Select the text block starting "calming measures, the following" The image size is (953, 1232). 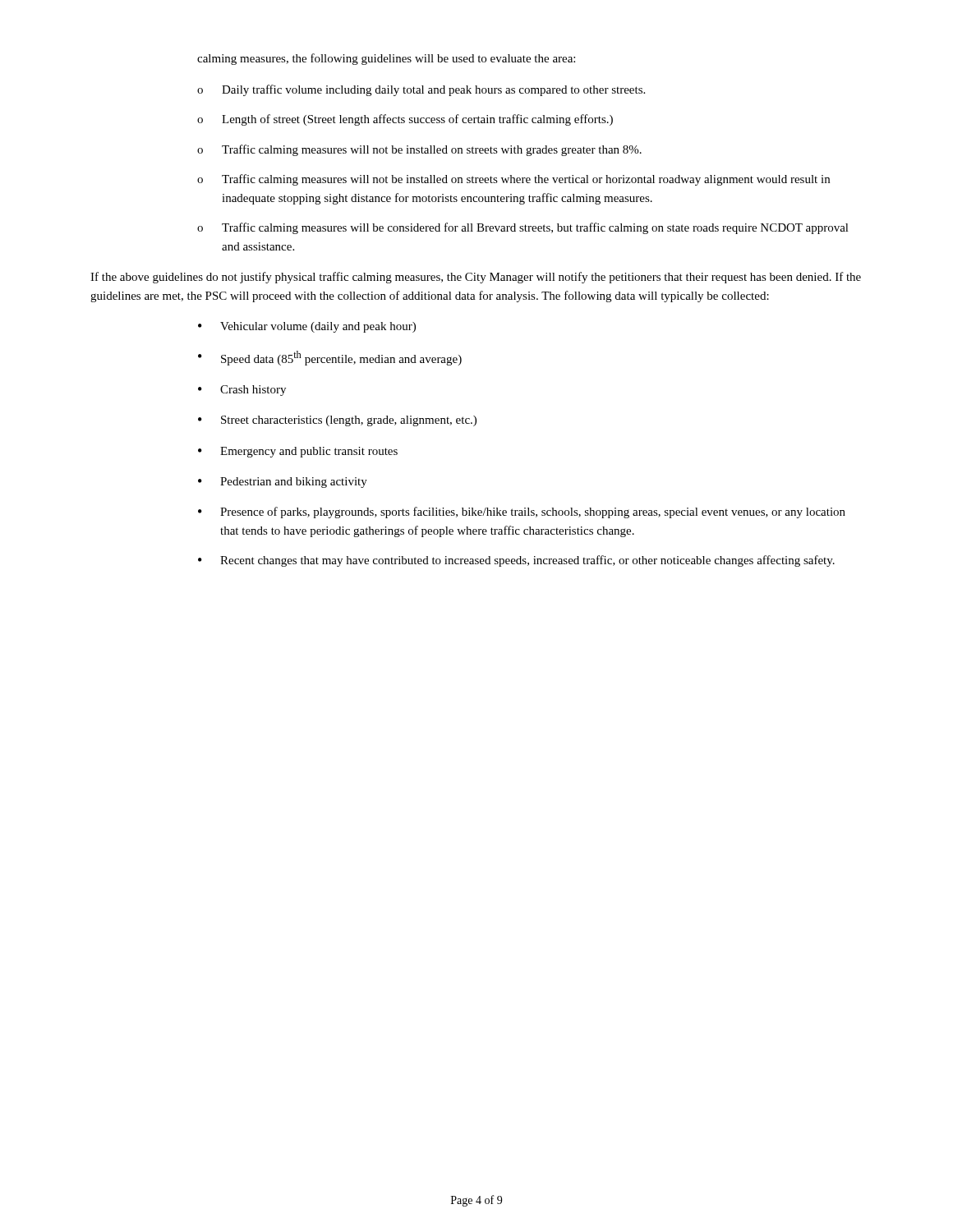tap(387, 58)
